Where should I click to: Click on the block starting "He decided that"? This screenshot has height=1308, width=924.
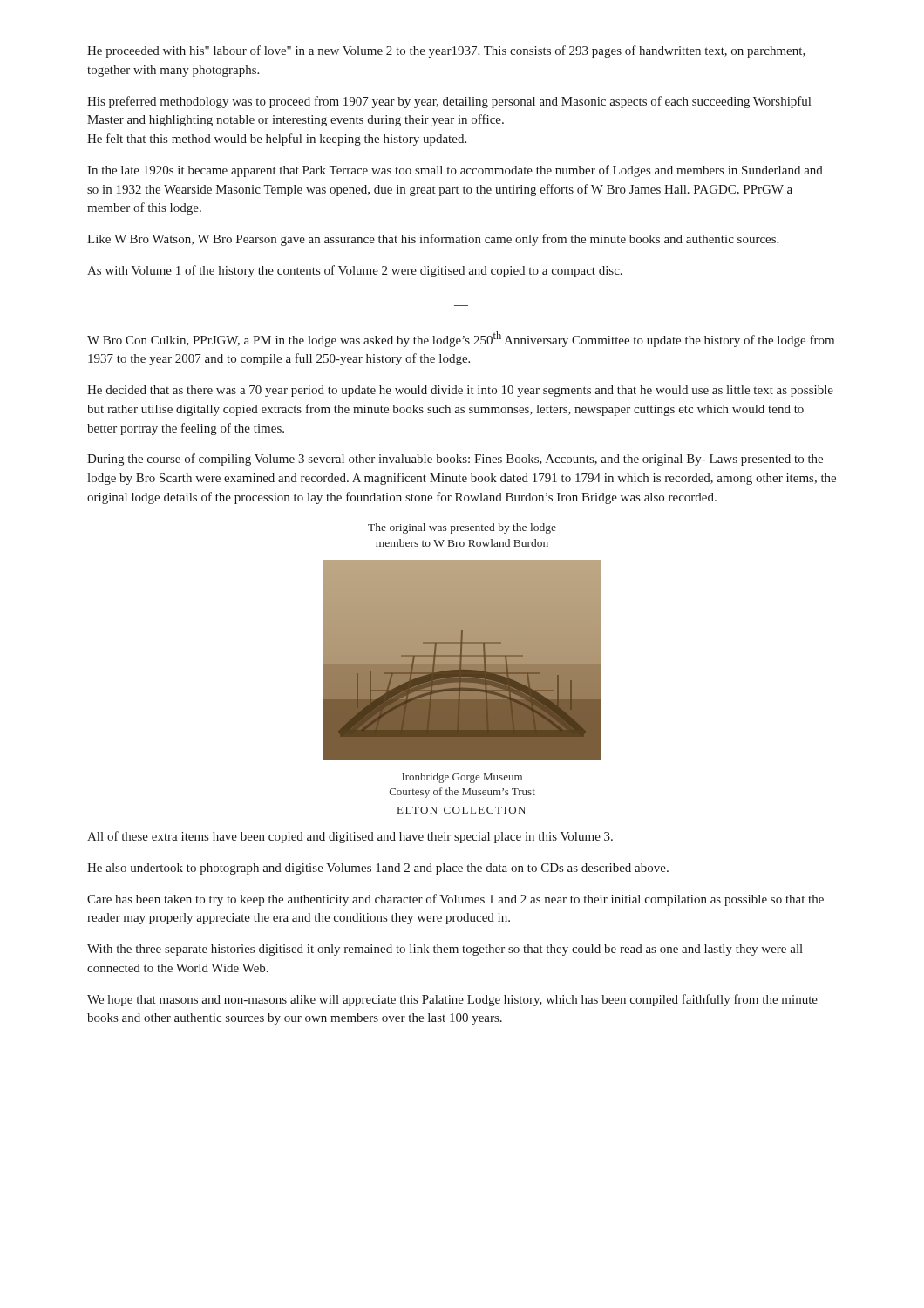click(460, 409)
